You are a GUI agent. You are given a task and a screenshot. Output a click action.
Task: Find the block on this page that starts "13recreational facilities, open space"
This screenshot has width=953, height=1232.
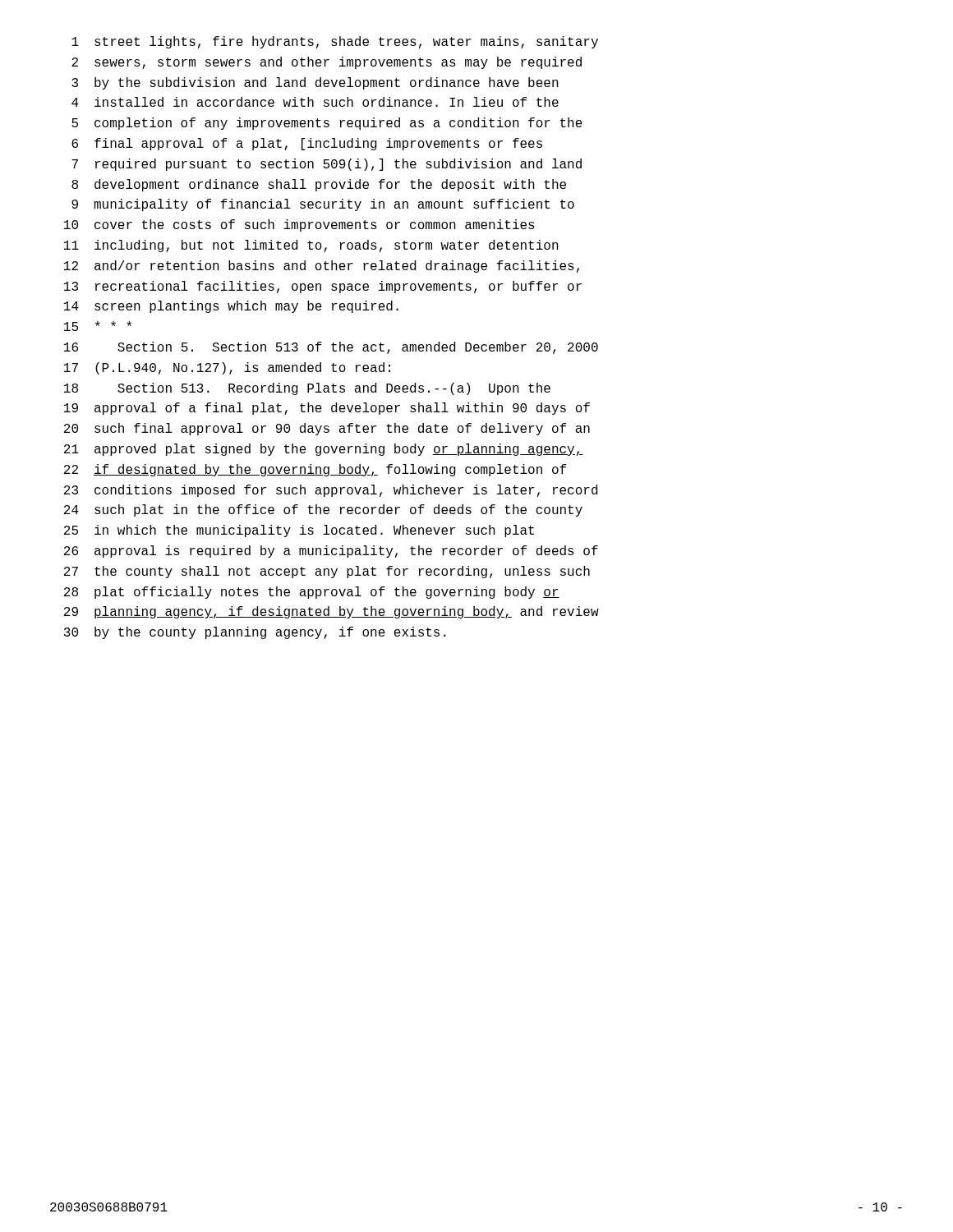coord(476,287)
